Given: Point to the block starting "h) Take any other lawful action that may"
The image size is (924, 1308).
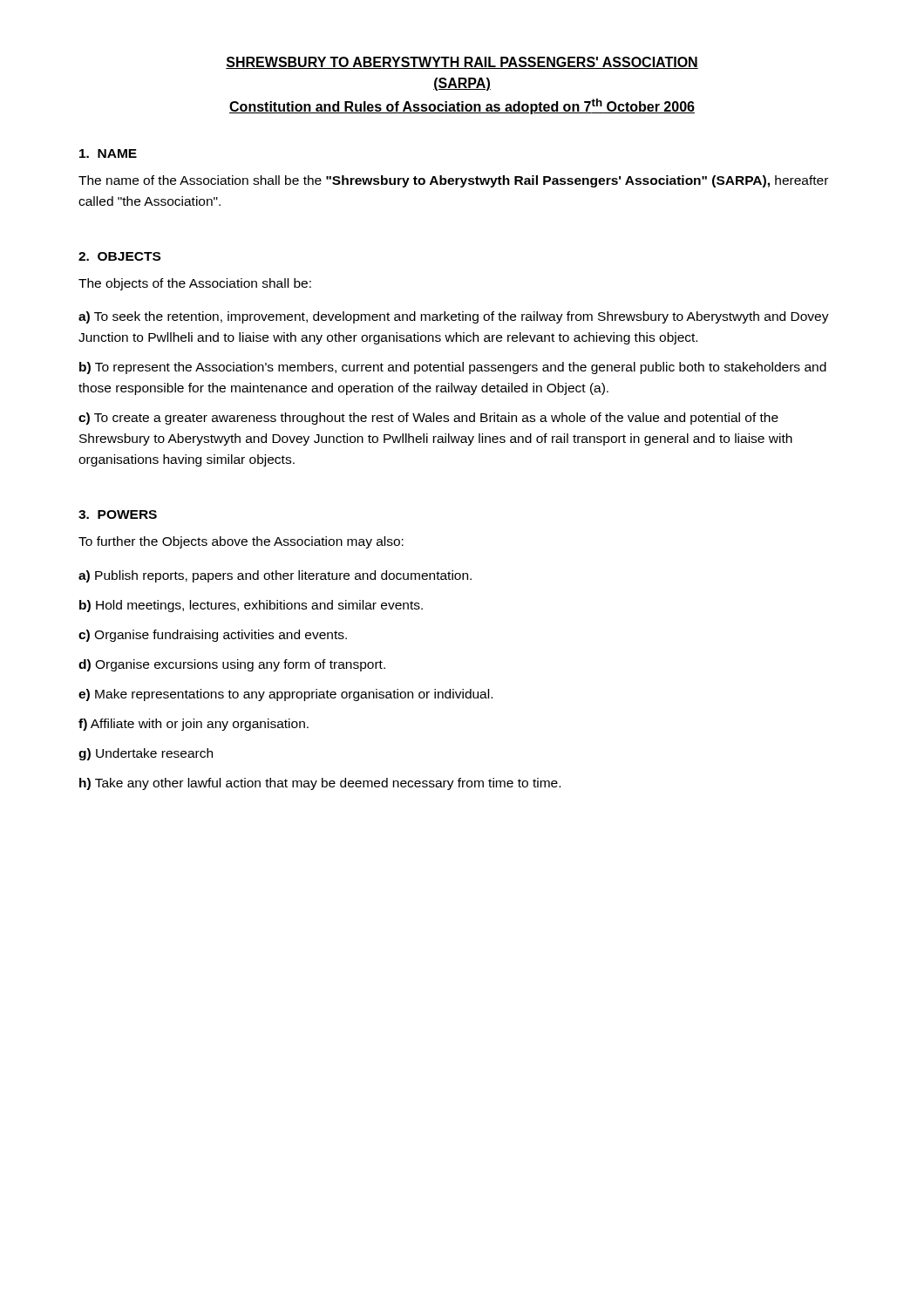Looking at the screenshot, I should tap(320, 782).
